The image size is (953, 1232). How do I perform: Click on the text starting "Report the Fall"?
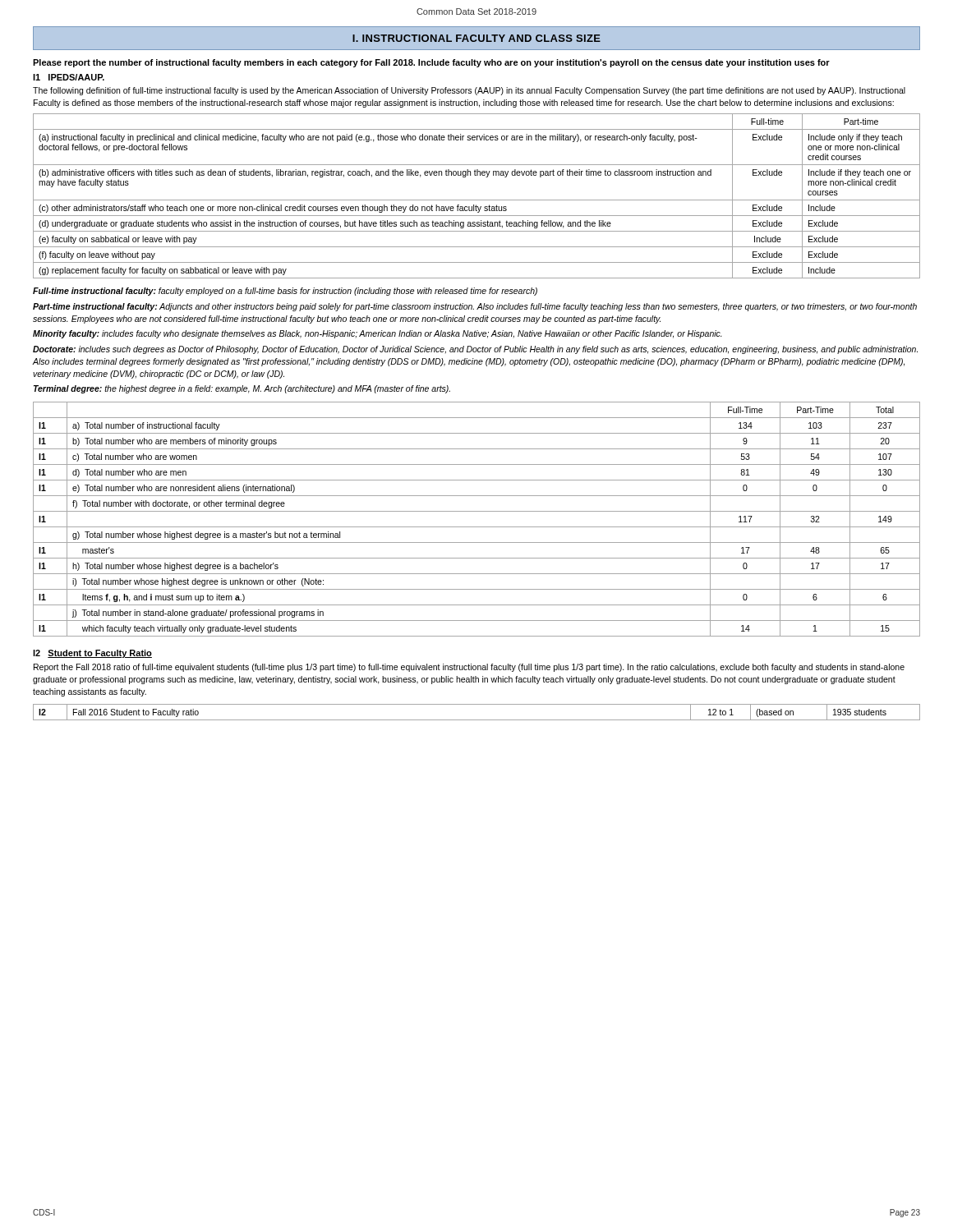(469, 679)
